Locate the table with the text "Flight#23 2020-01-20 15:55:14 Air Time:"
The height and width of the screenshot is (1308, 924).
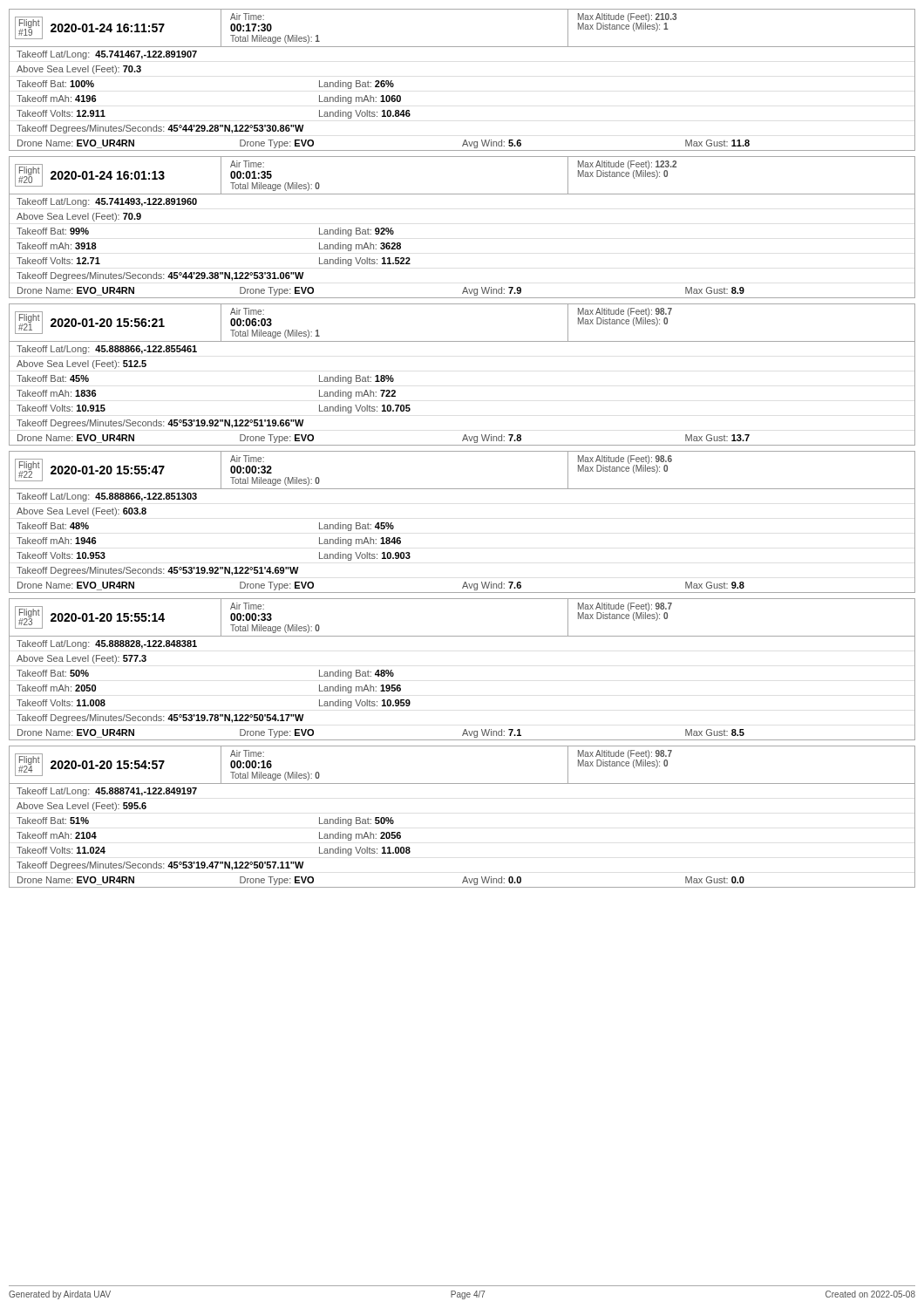(x=462, y=669)
